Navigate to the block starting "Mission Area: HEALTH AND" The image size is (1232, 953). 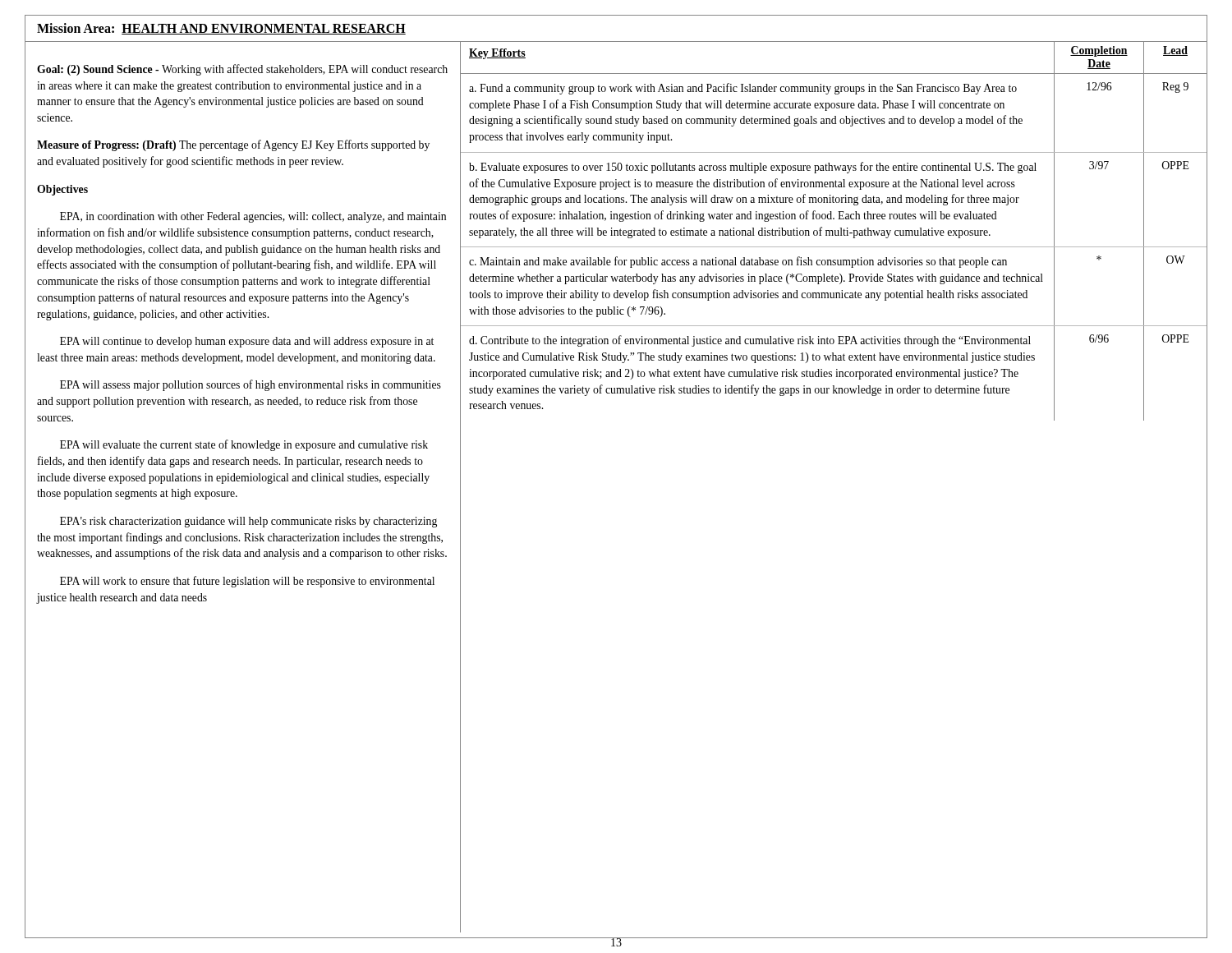pyautogui.click(x=221, y=28)
